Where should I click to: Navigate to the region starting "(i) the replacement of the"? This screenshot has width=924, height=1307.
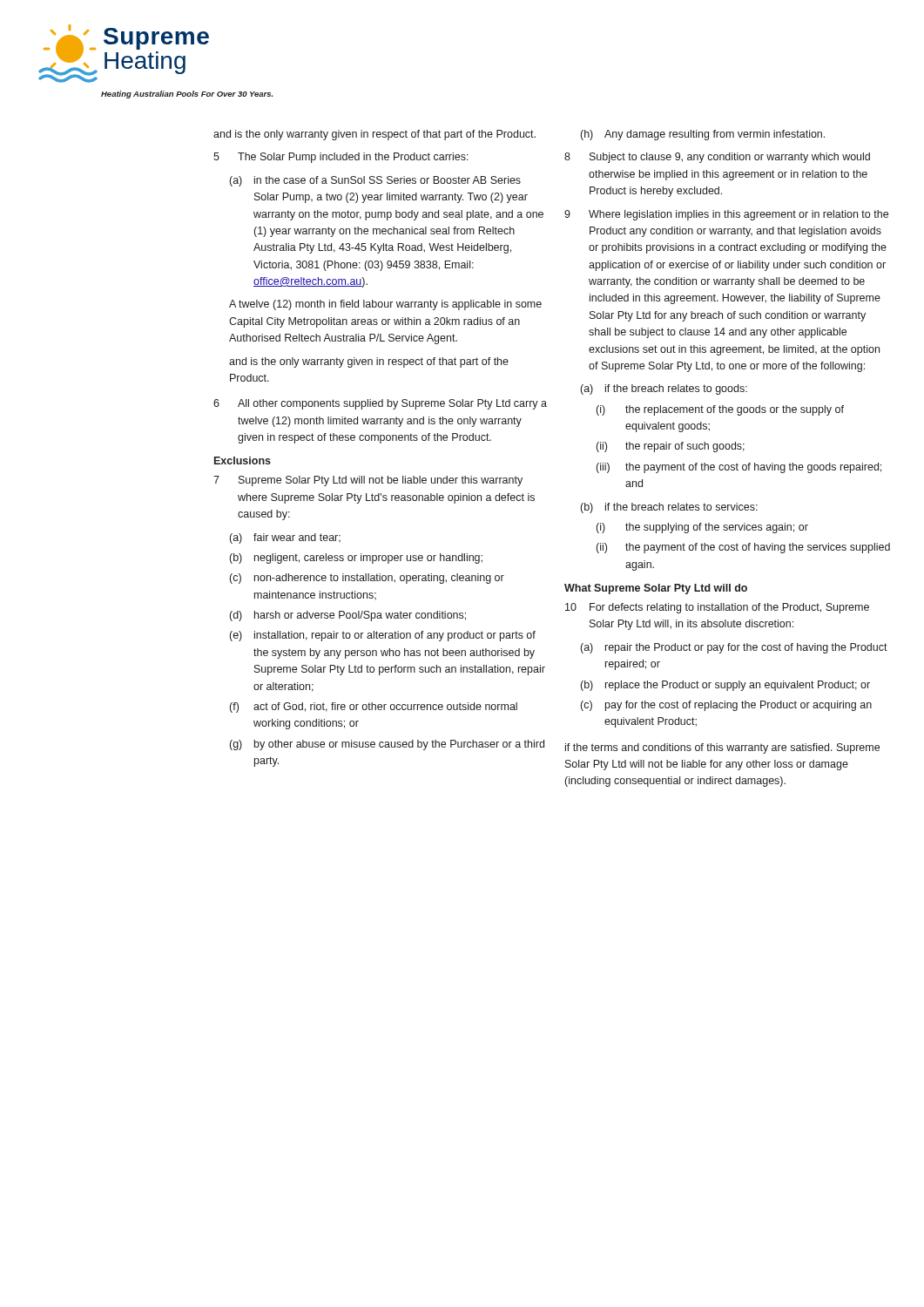coord(743,418)
